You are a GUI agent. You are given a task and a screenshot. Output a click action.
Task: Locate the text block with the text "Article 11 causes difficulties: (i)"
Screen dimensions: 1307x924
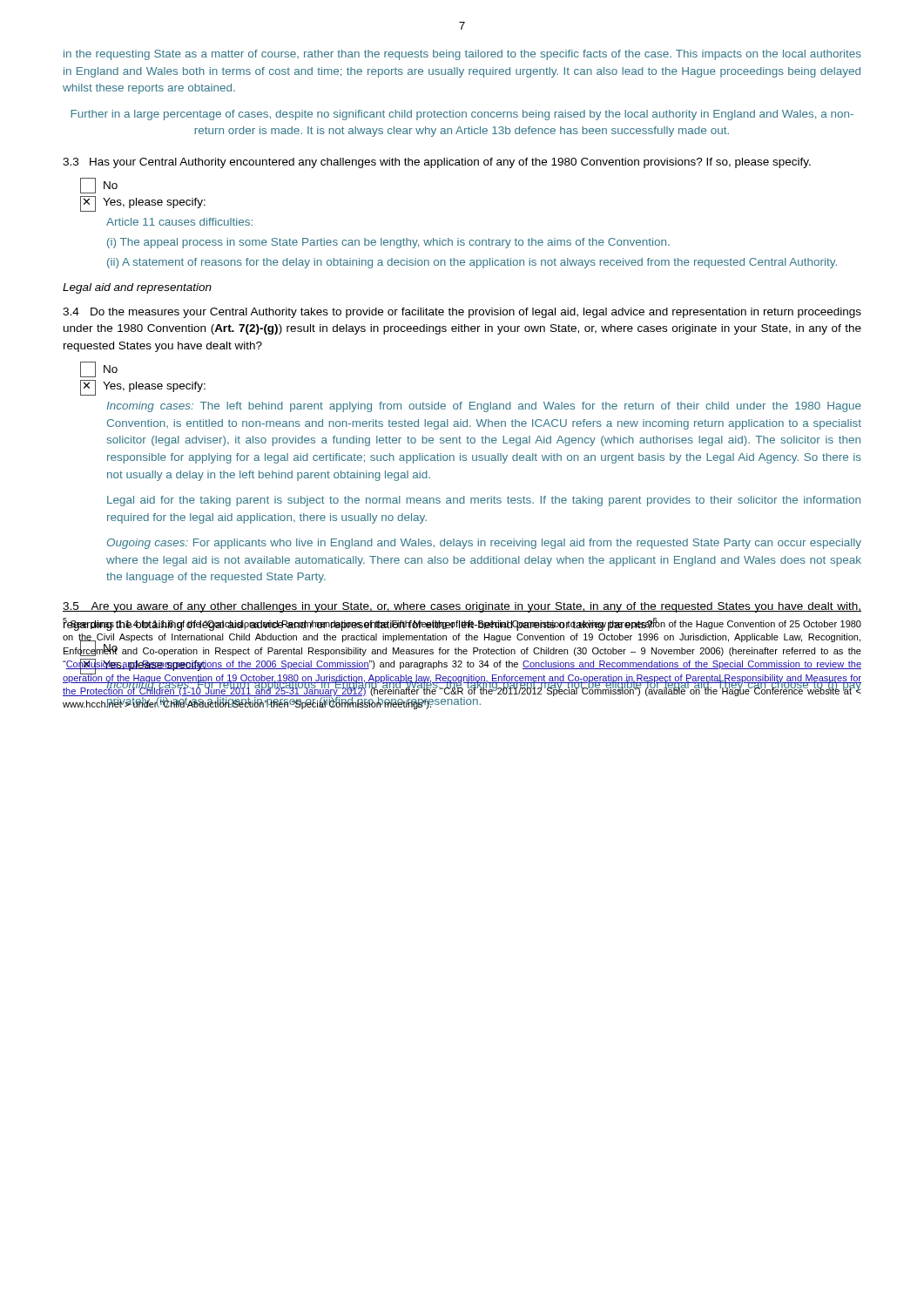click(x=484, y=242)
